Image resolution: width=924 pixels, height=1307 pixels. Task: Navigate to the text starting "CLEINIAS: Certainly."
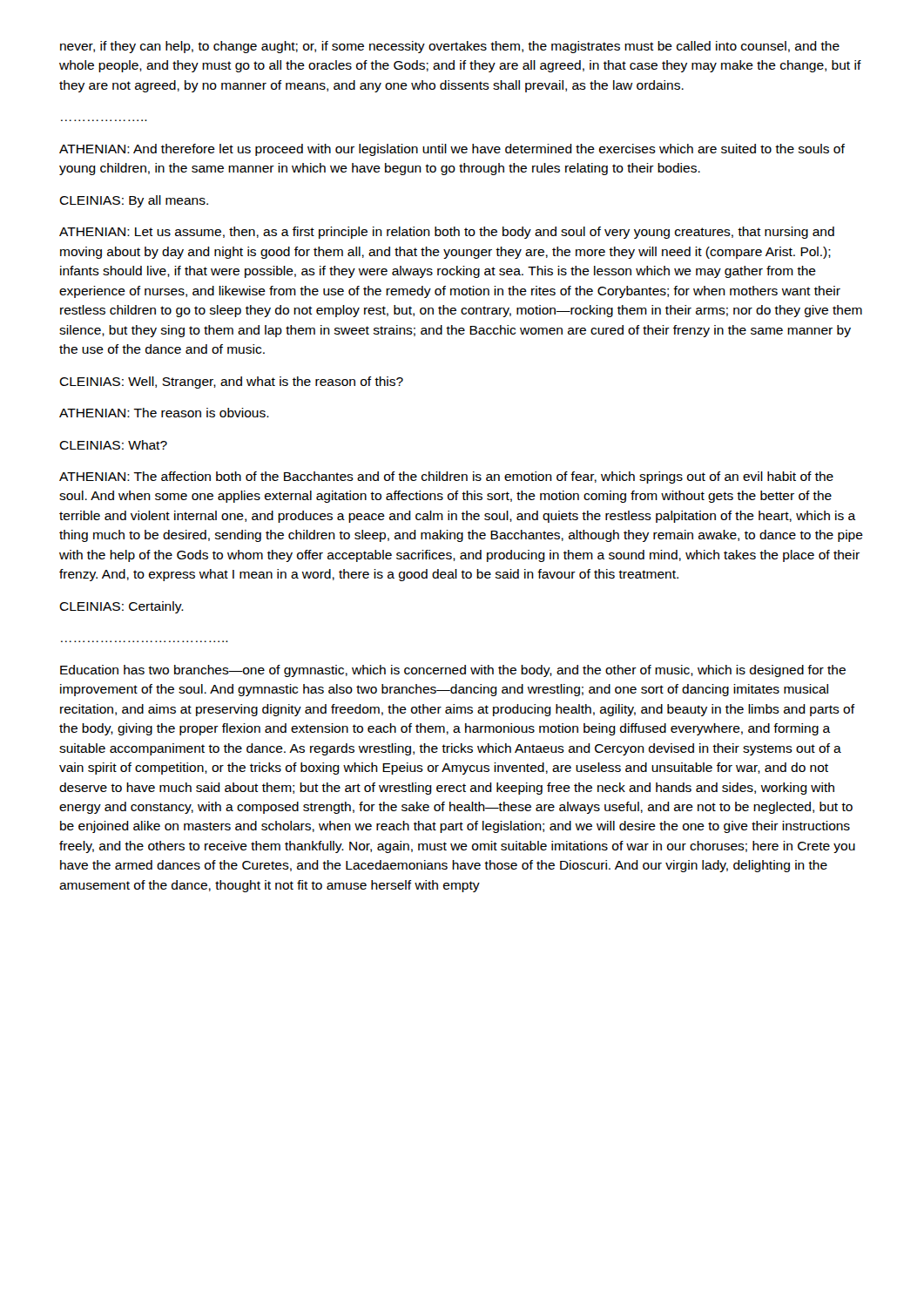[122, 606]
